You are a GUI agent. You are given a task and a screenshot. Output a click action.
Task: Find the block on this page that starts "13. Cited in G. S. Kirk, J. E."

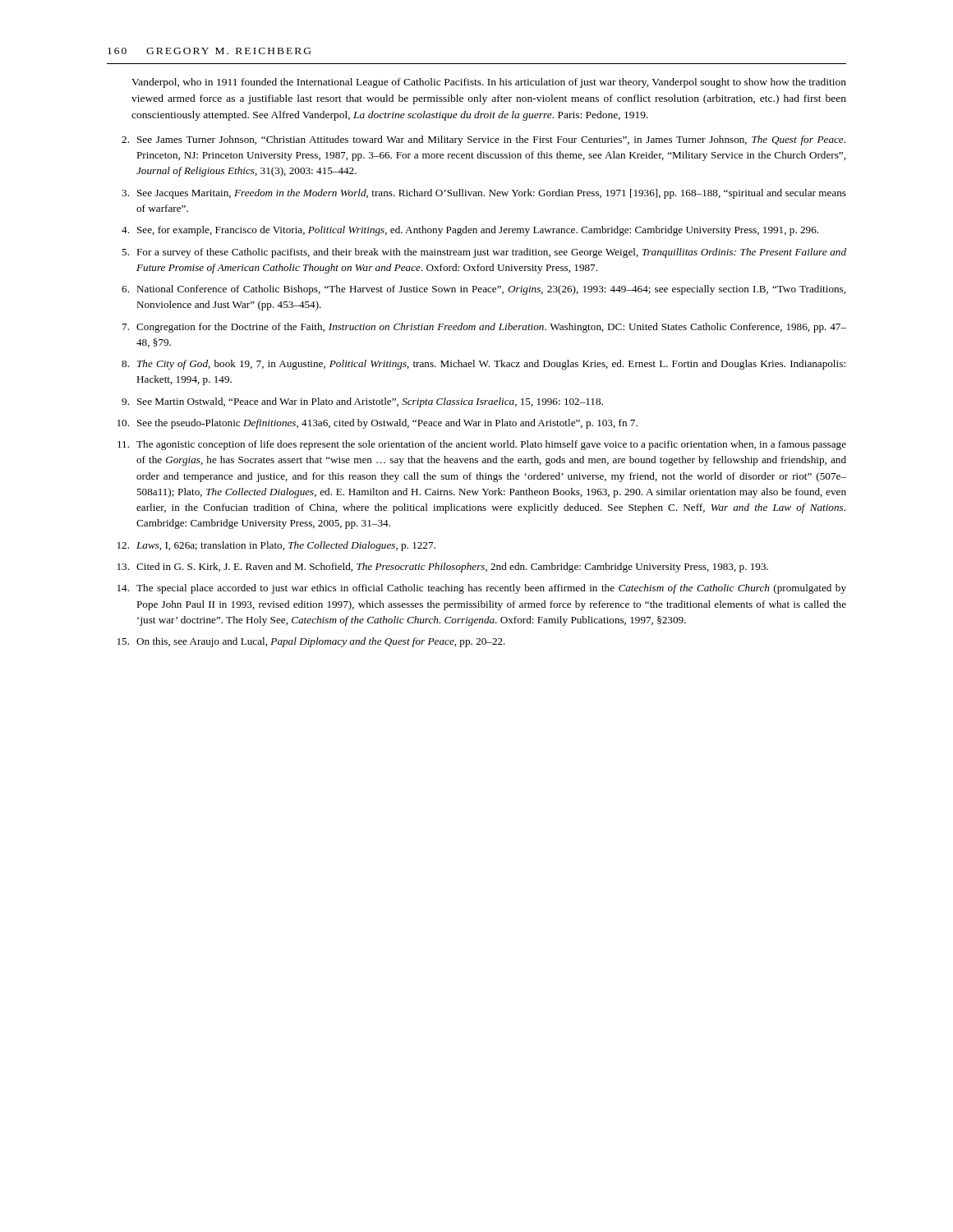pos(476,566)
